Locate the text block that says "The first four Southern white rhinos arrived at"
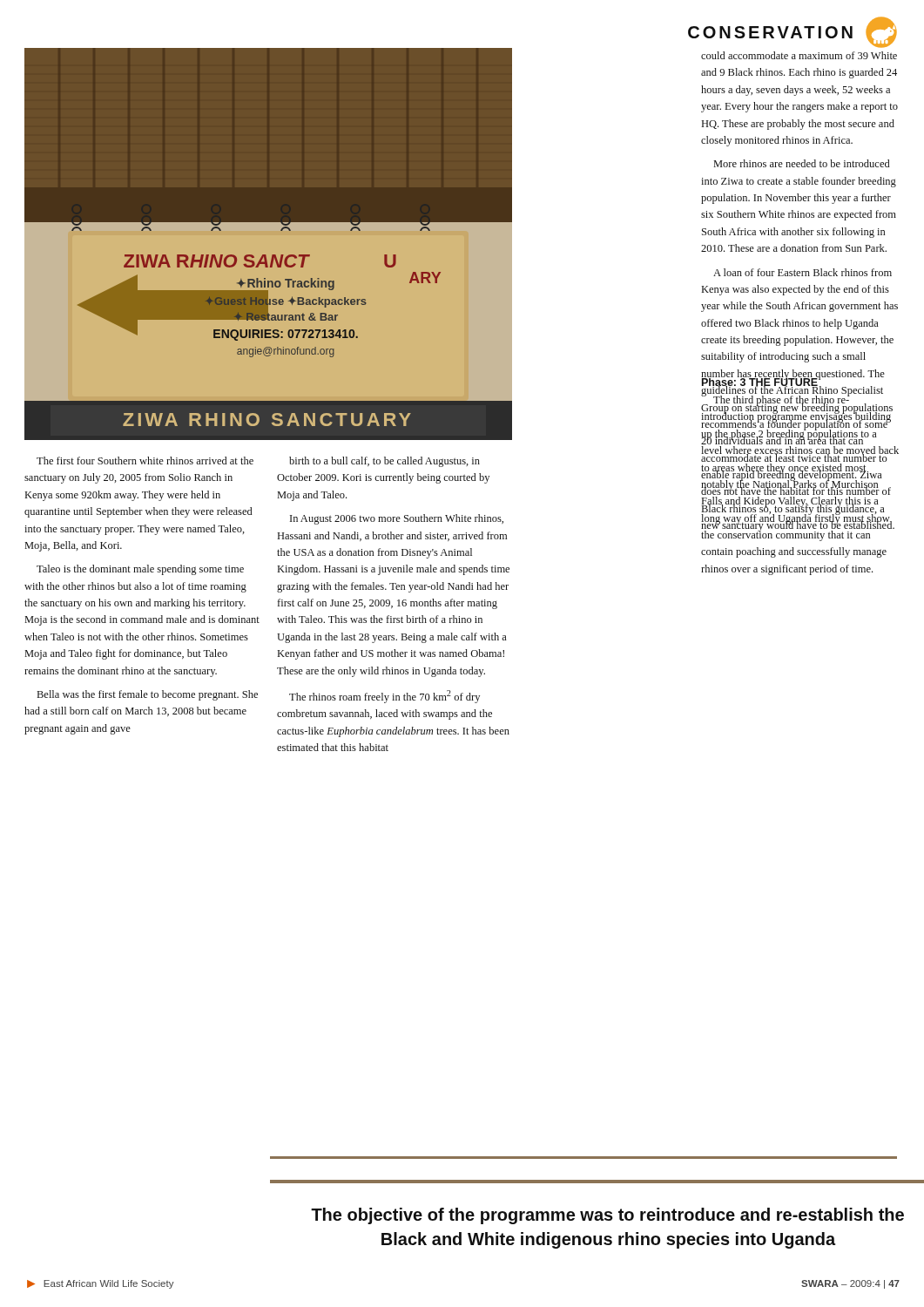The height and width of the screenshot is (1307, 924). pyautogui.click(x=142, y=595)
